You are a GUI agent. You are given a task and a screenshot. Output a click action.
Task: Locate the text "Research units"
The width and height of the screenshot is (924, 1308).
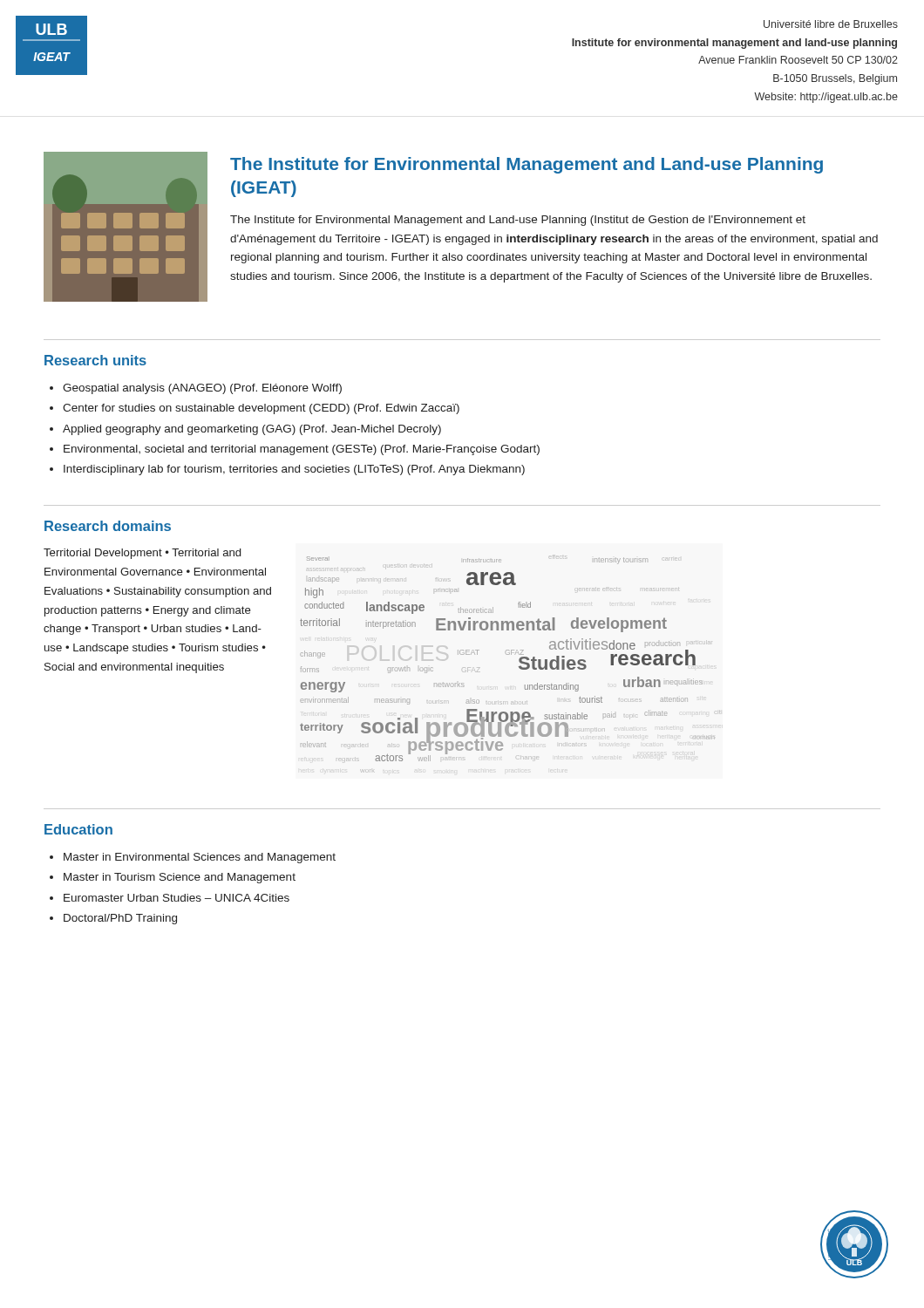95,360
